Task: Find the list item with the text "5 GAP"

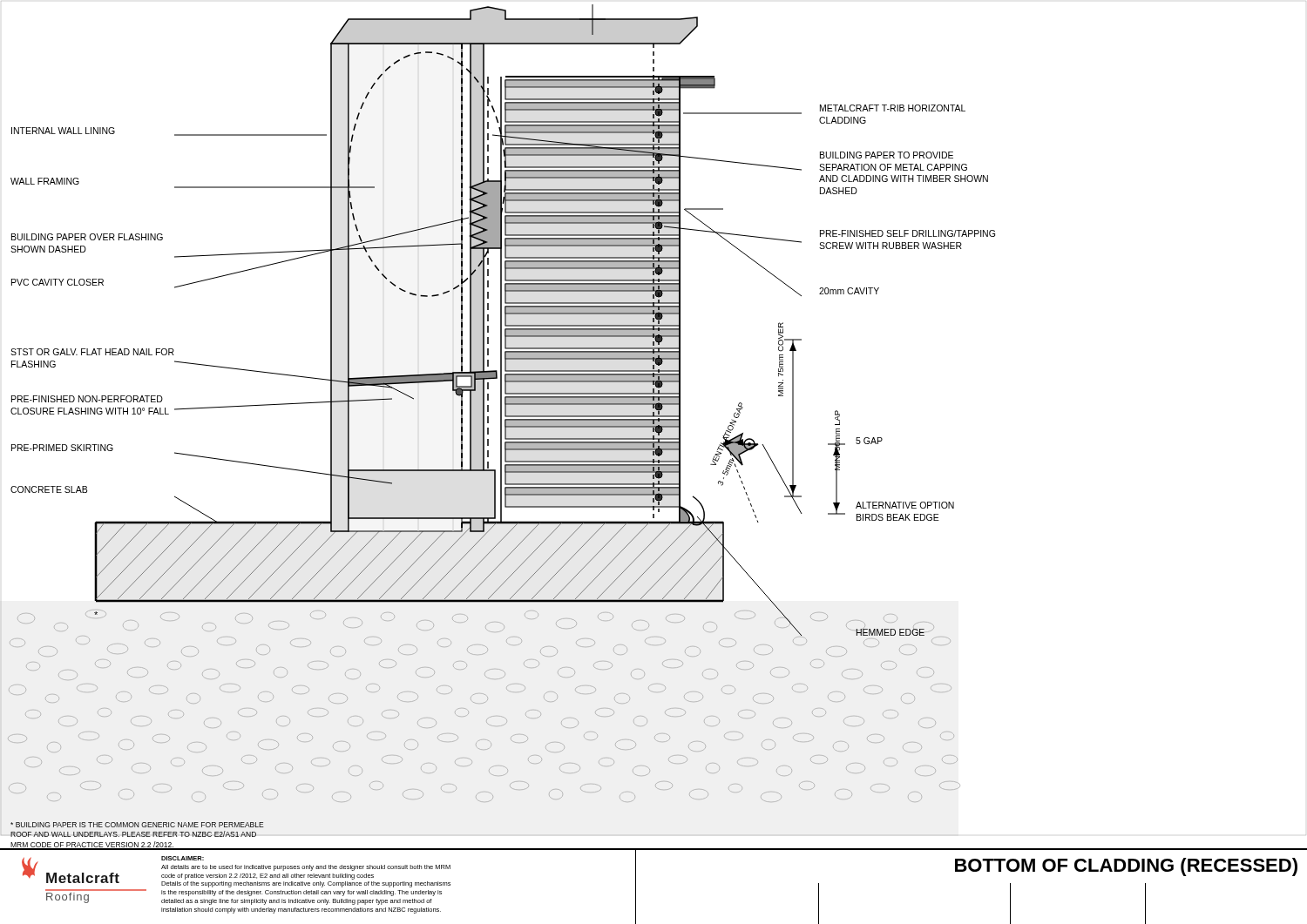Action: (869, 441)
